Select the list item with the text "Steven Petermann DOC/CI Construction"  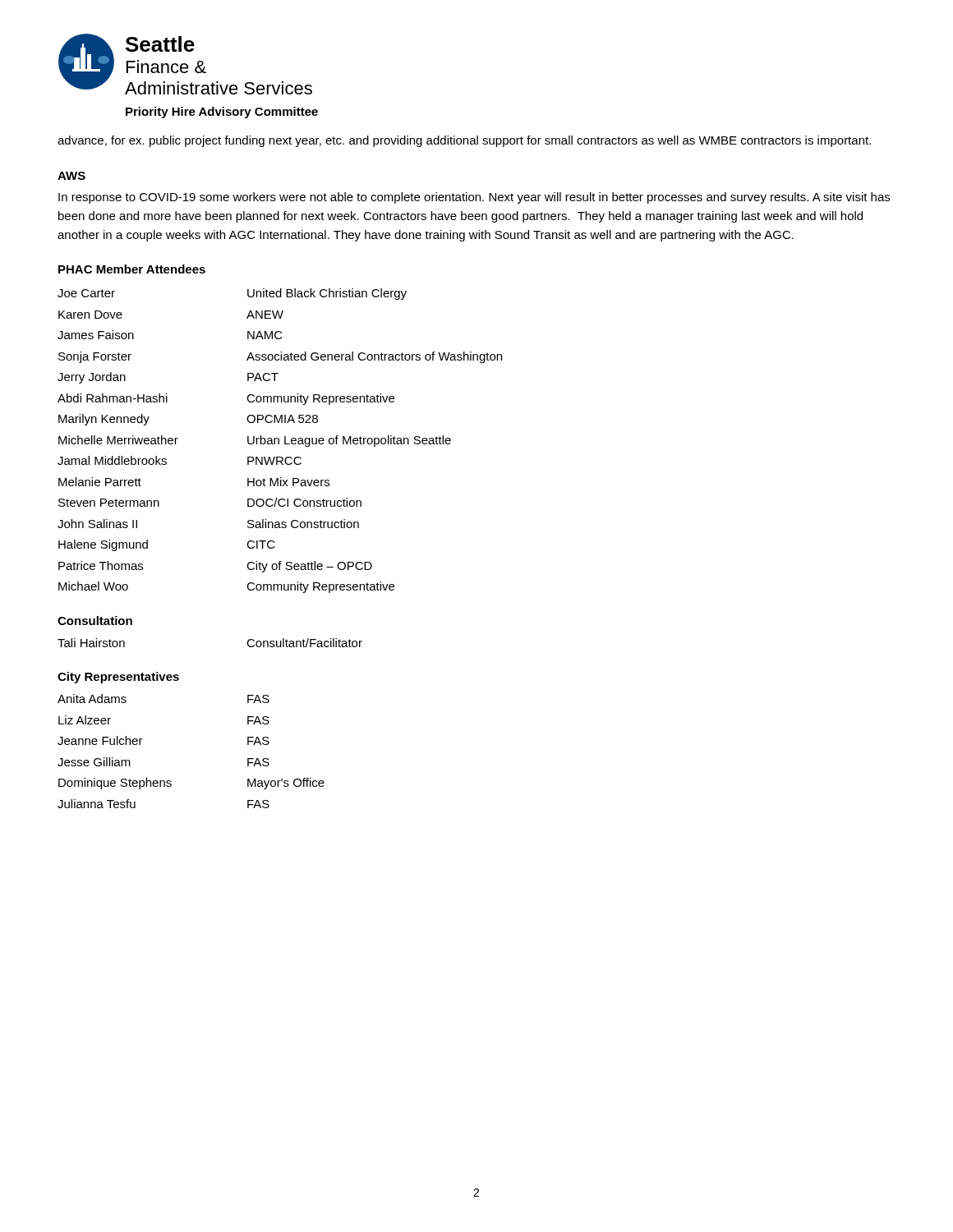click(103, 503)
